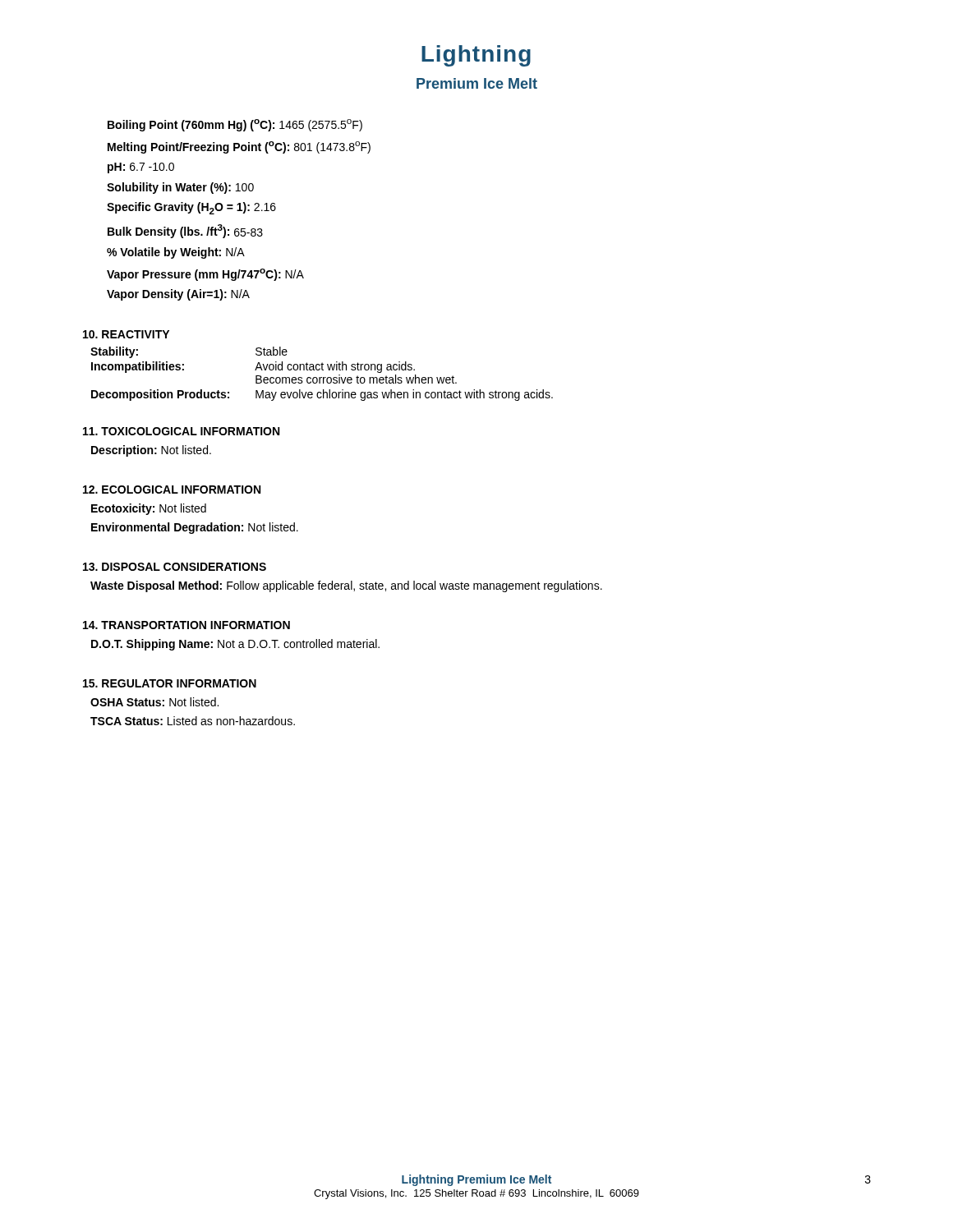Point to "10. REACTIVITY"
This screenshot has width=953, height=1232.
point(126,334)
